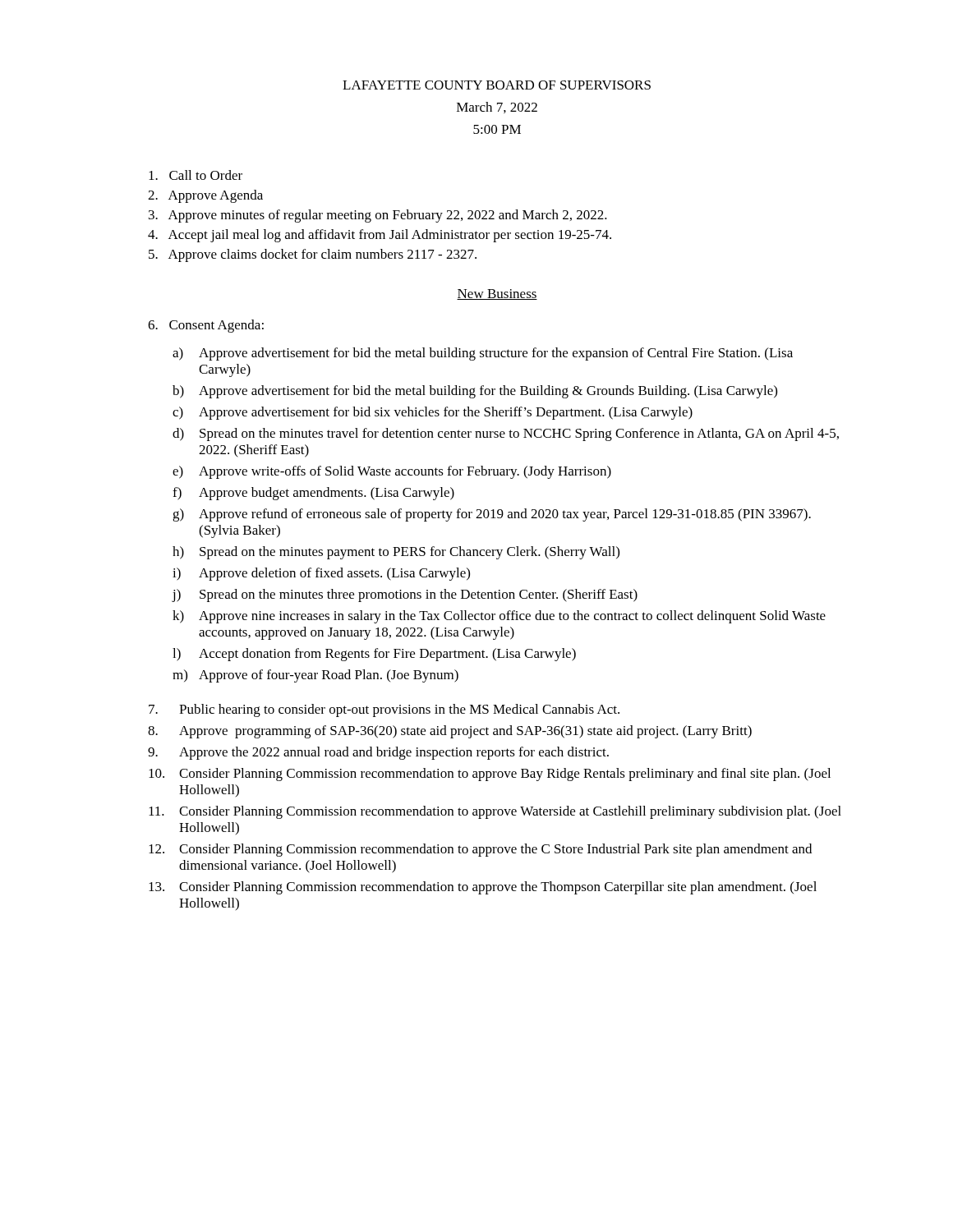Screen dimensions: 1232x953
Task: Click on the text starting "a) Approve advertisement for bid"
Action: click(509, 361)
